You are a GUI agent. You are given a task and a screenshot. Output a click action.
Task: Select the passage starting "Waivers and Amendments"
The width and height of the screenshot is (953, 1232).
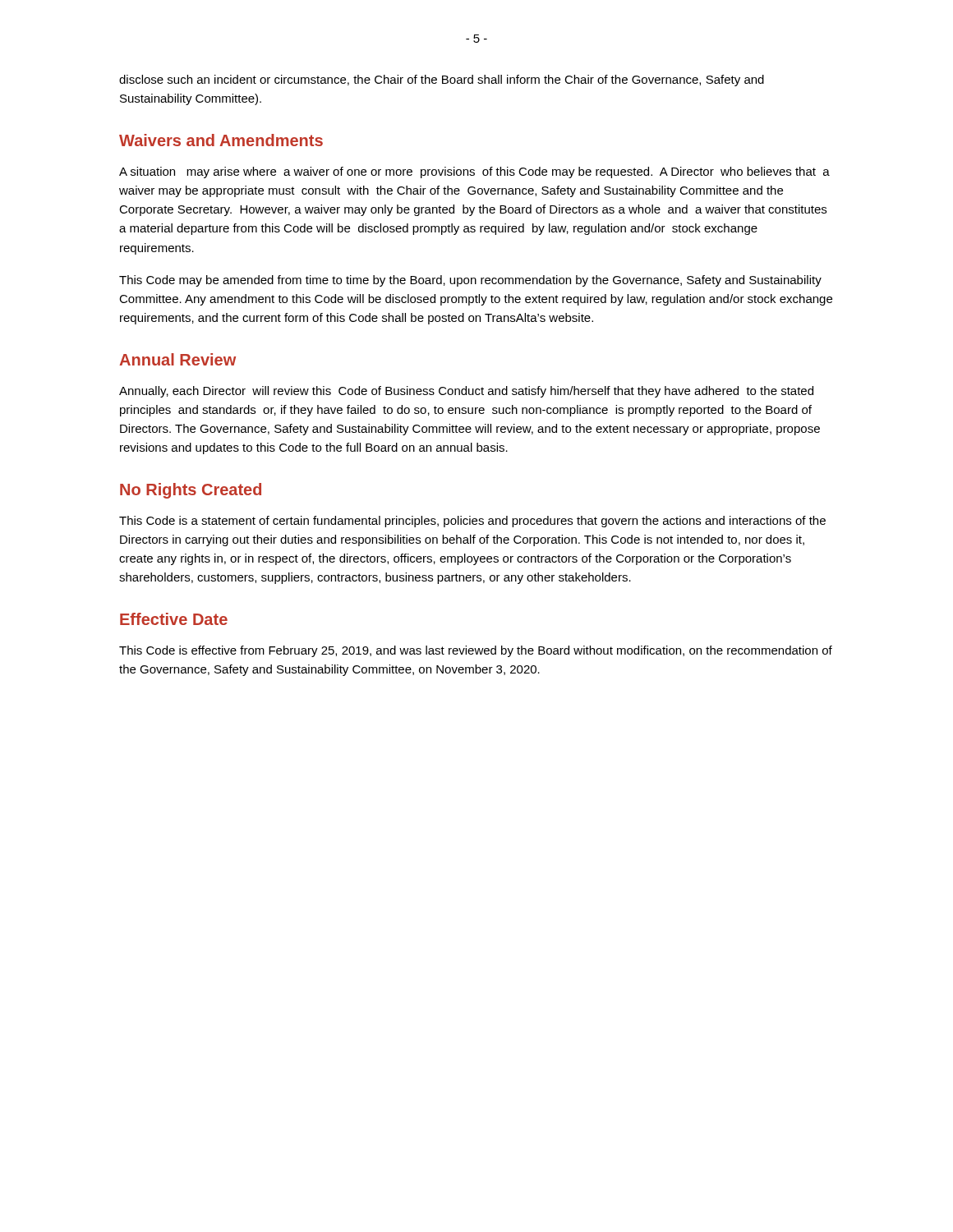point(221,140)
